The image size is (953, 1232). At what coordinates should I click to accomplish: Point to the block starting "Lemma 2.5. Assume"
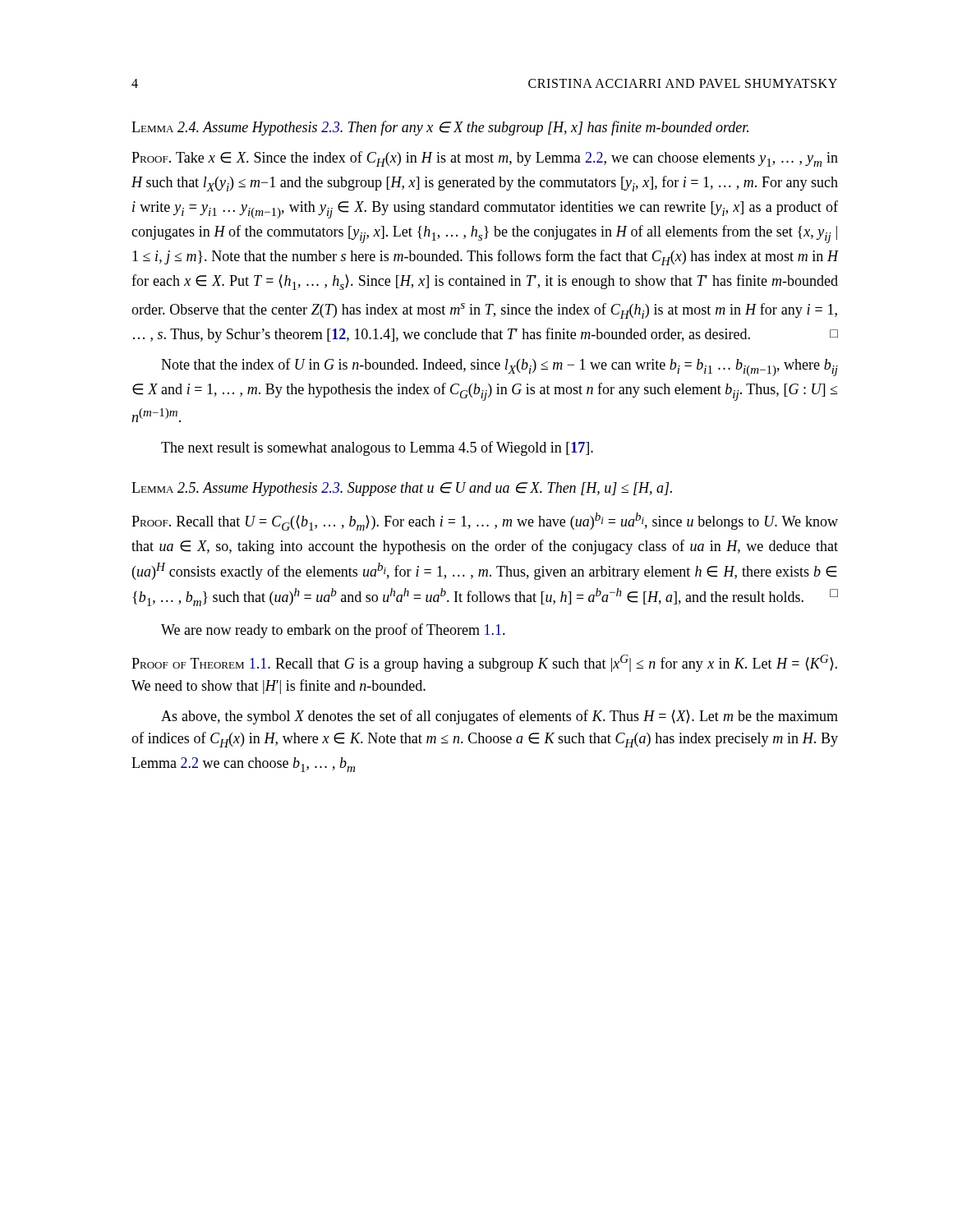click(402, 488)
